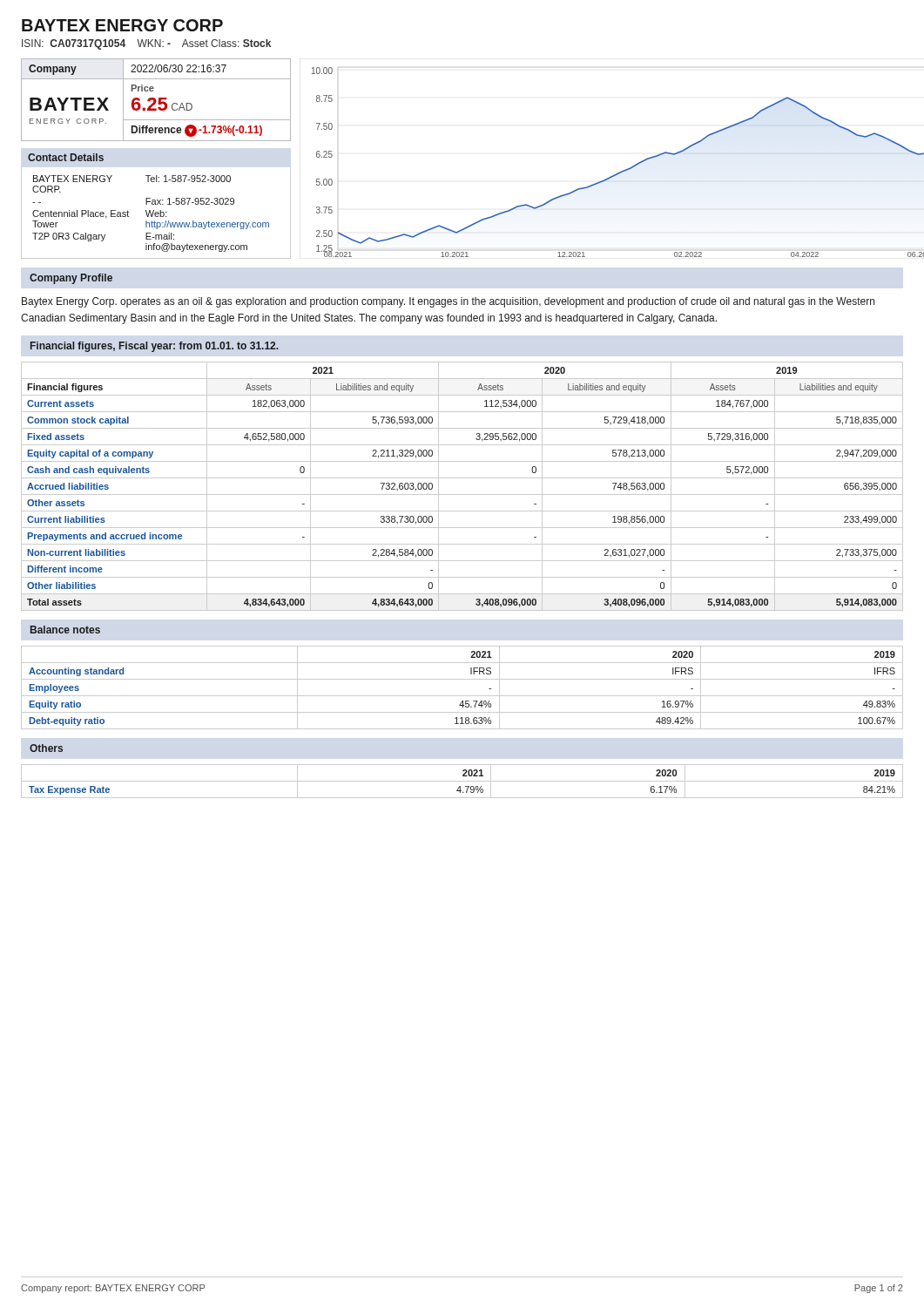
Task: Locate the table with the text "Tax Expense Rate"
Action: (462, 781)
